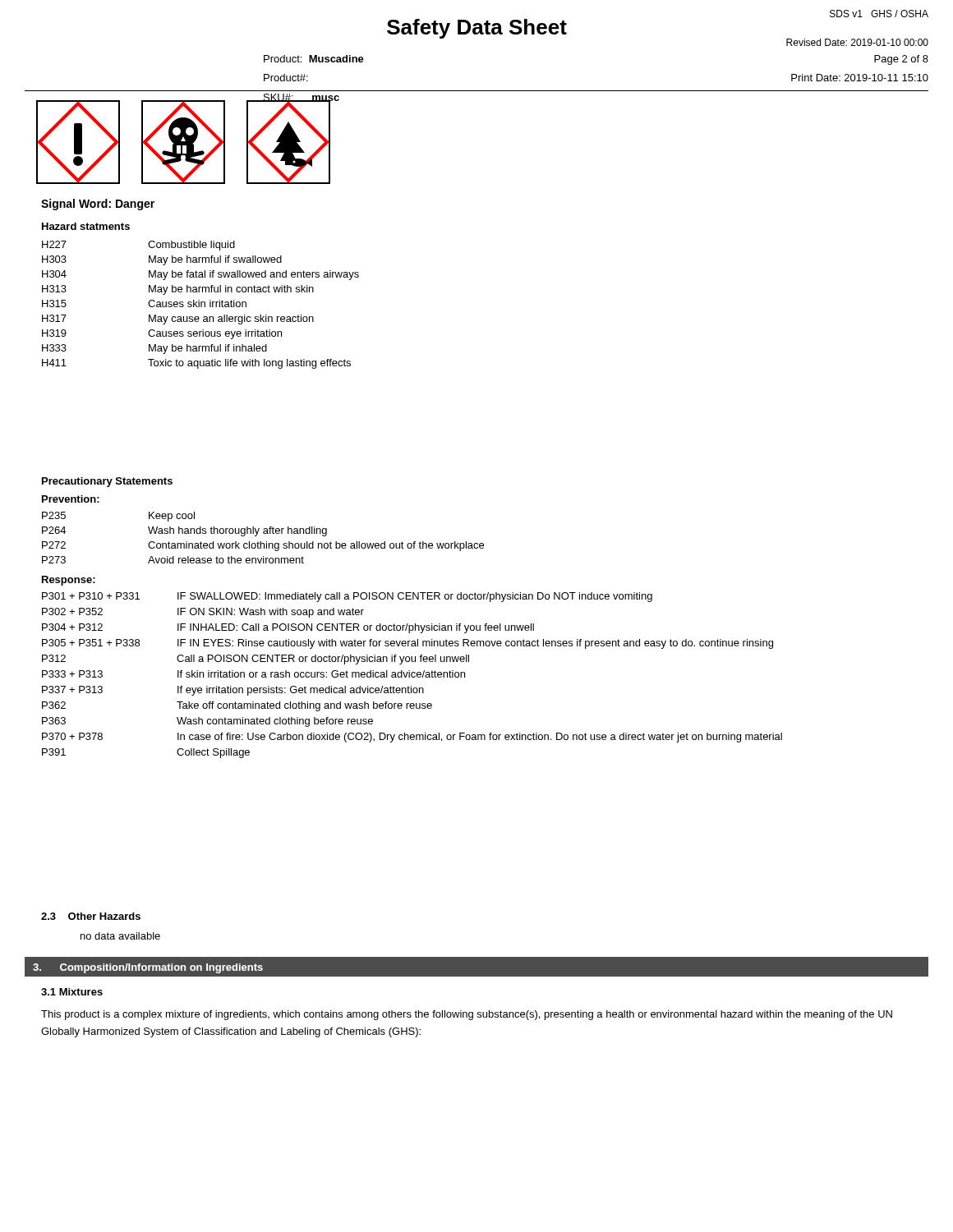The height and width of the screenshot is (1232, 953).
Task: Locate the list item with the text "P370 + P378 In case of fire: Use"
Action: pos(412,736)
